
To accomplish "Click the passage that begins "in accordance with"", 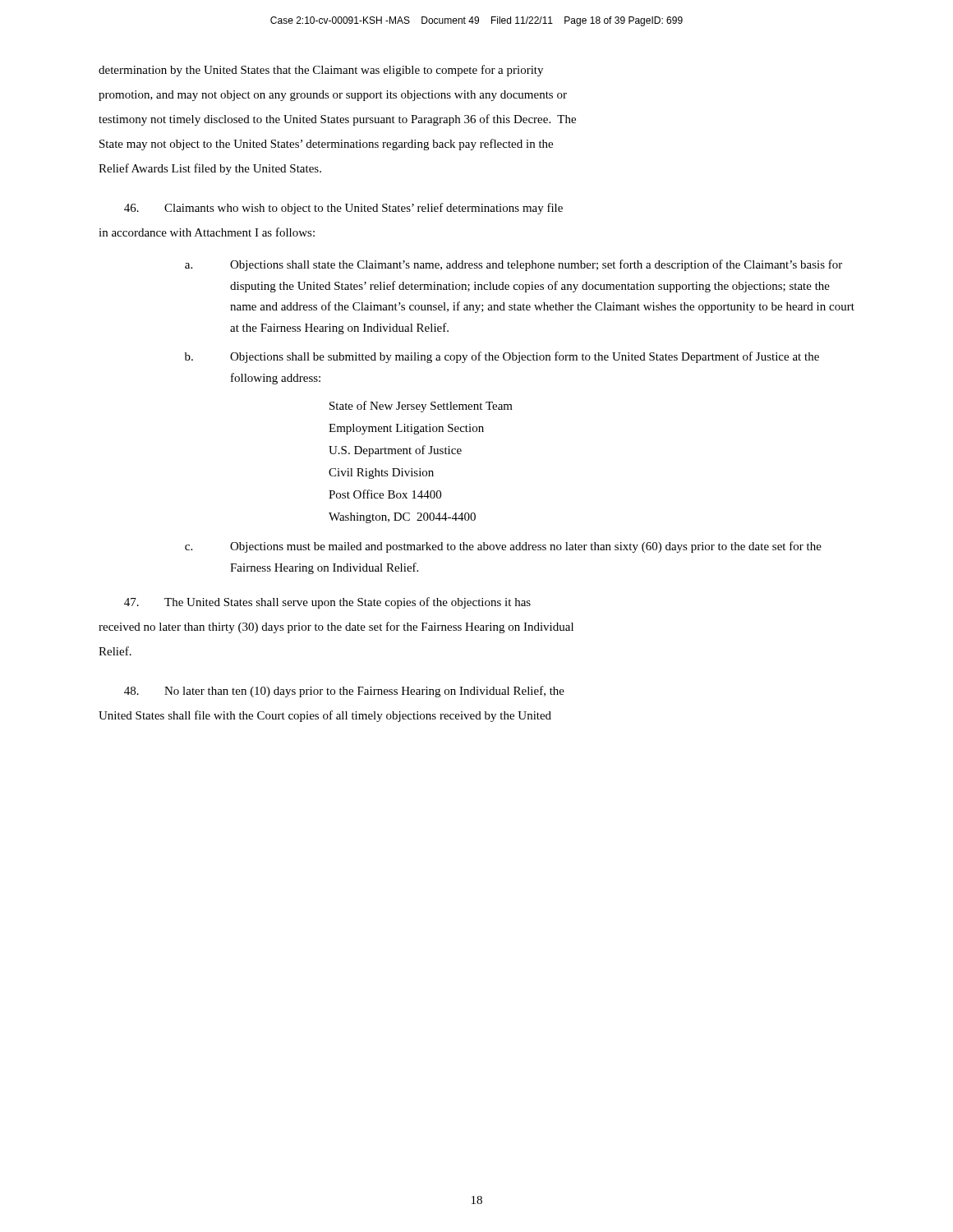I will [207, 232].
